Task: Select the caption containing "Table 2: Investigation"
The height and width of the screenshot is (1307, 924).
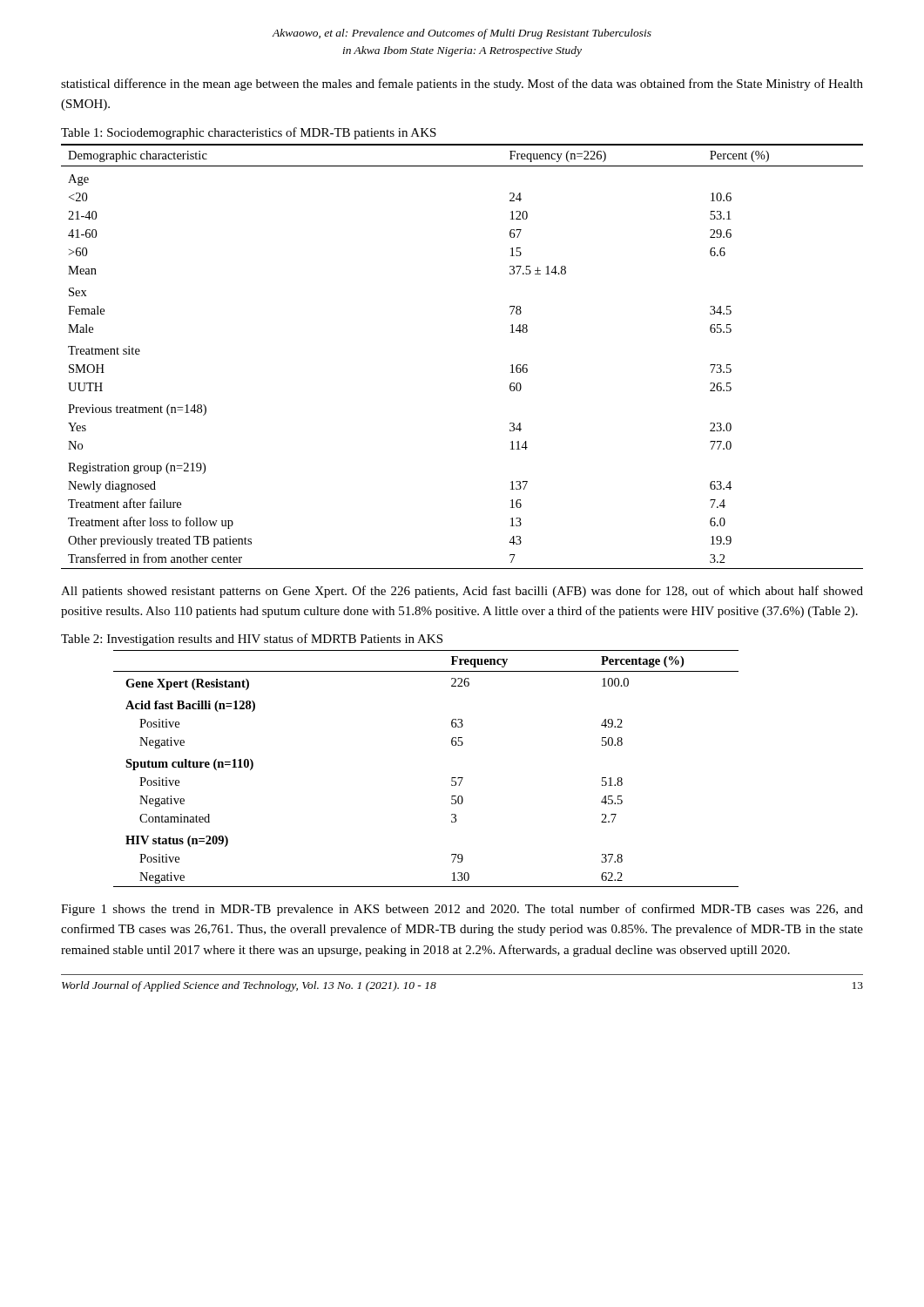Action: (462, 639)
